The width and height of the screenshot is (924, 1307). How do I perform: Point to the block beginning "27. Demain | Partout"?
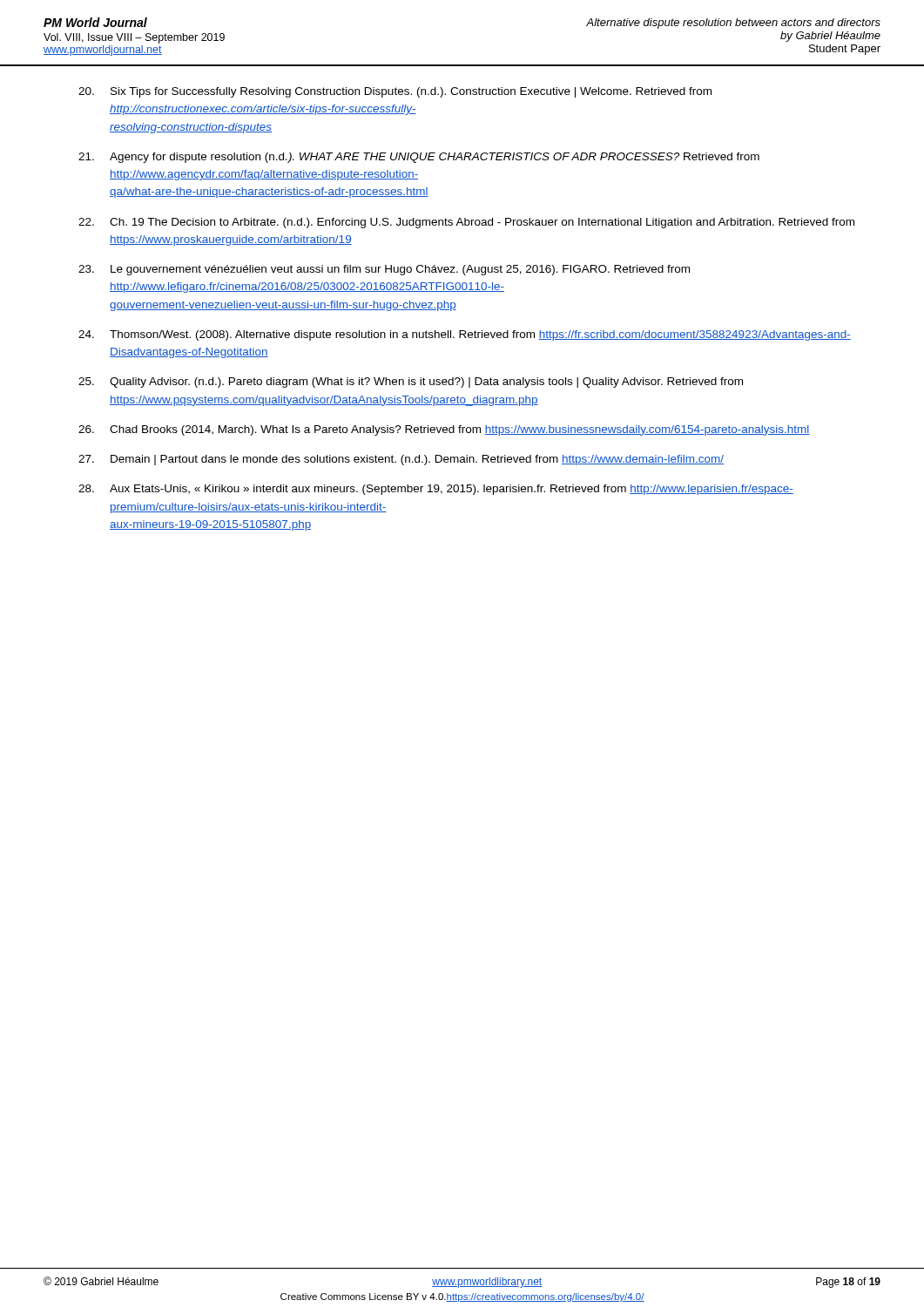click(x=471, y=459)
